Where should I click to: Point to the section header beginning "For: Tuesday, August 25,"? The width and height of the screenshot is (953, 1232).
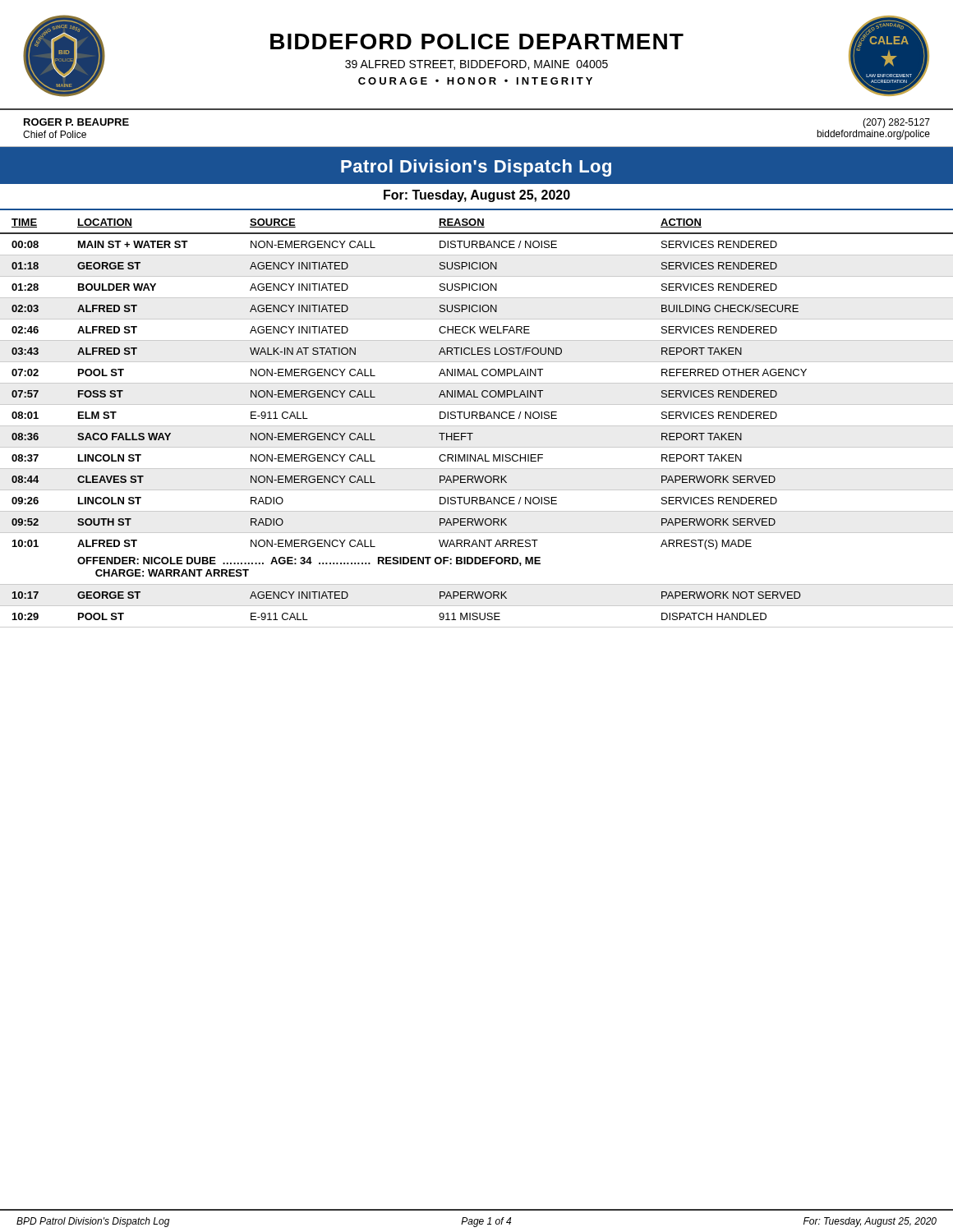(476, 195)
